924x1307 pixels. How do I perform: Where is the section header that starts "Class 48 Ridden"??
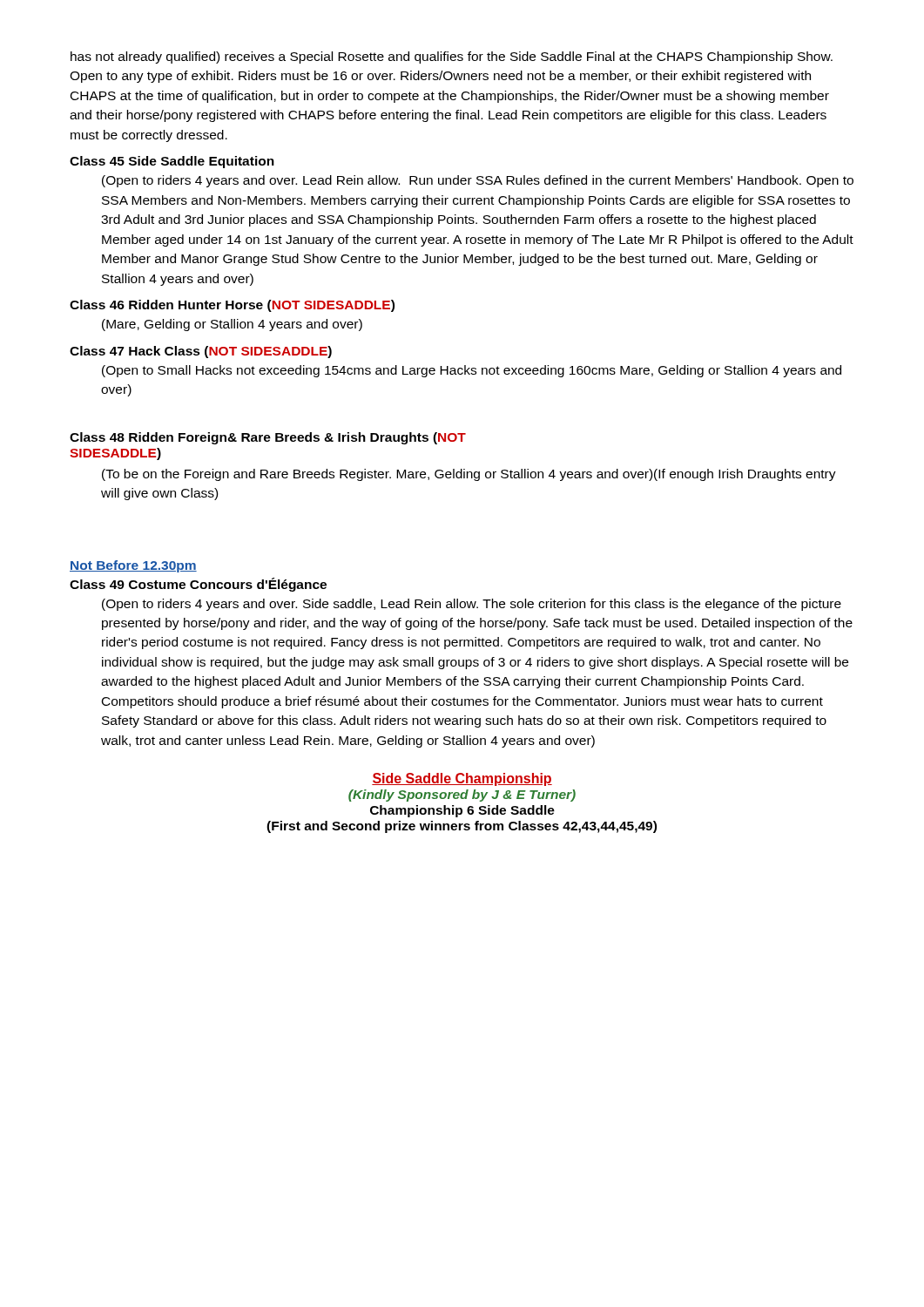(x=268, y=437)
